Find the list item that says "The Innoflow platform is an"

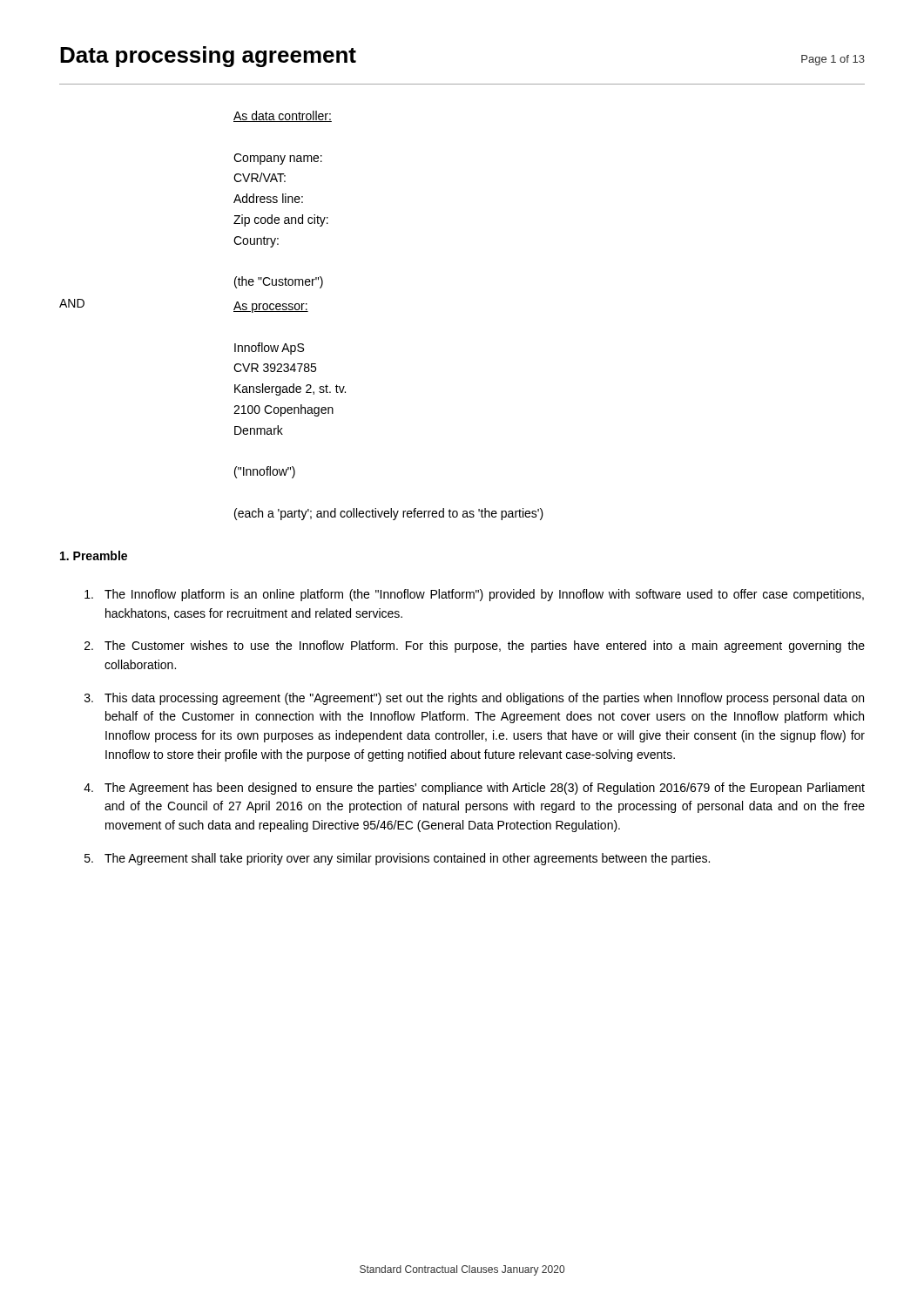coord(462,604)
